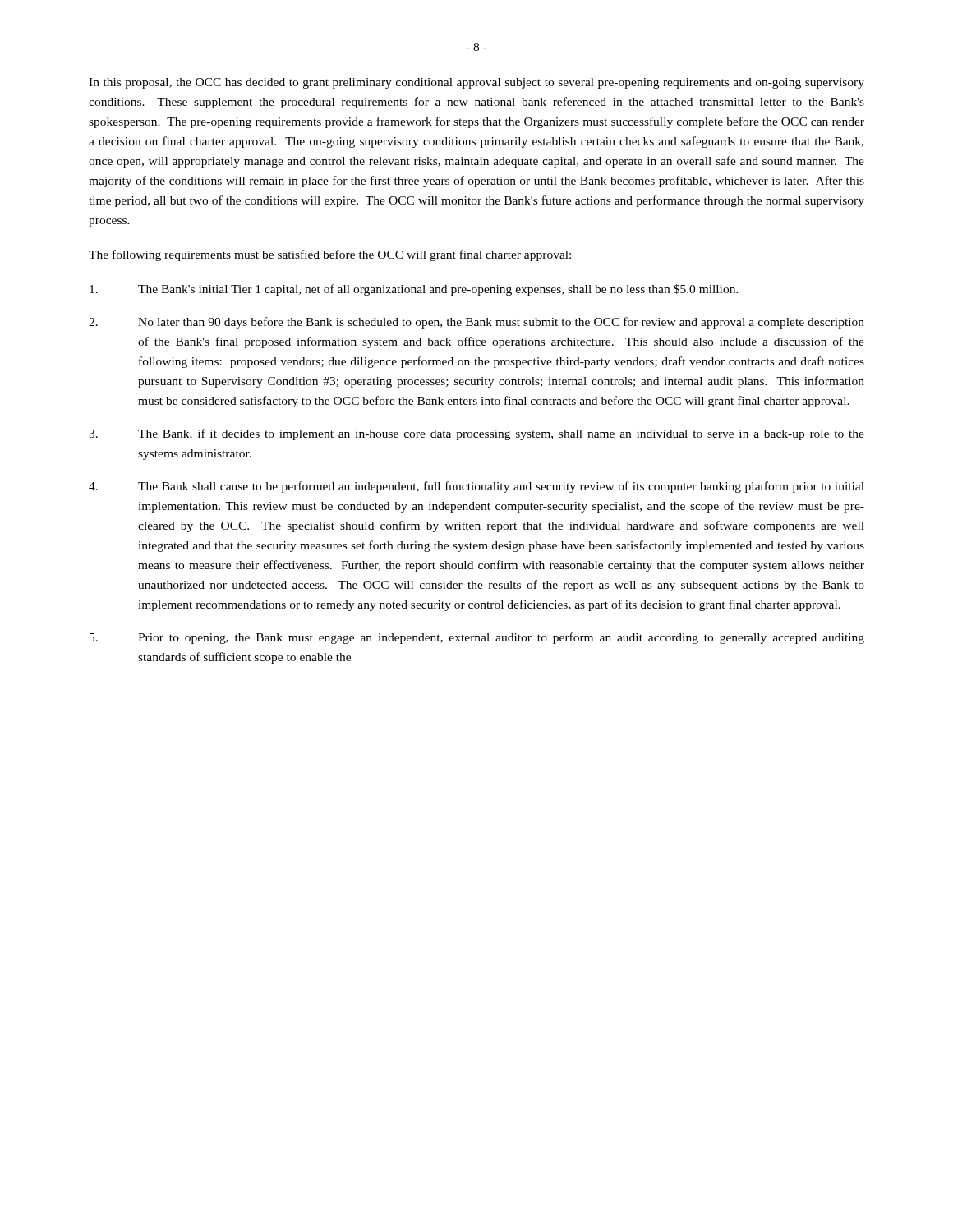Find the text block that reads "In this proposal, the OCC has decided"

click(x=476, y=151)
